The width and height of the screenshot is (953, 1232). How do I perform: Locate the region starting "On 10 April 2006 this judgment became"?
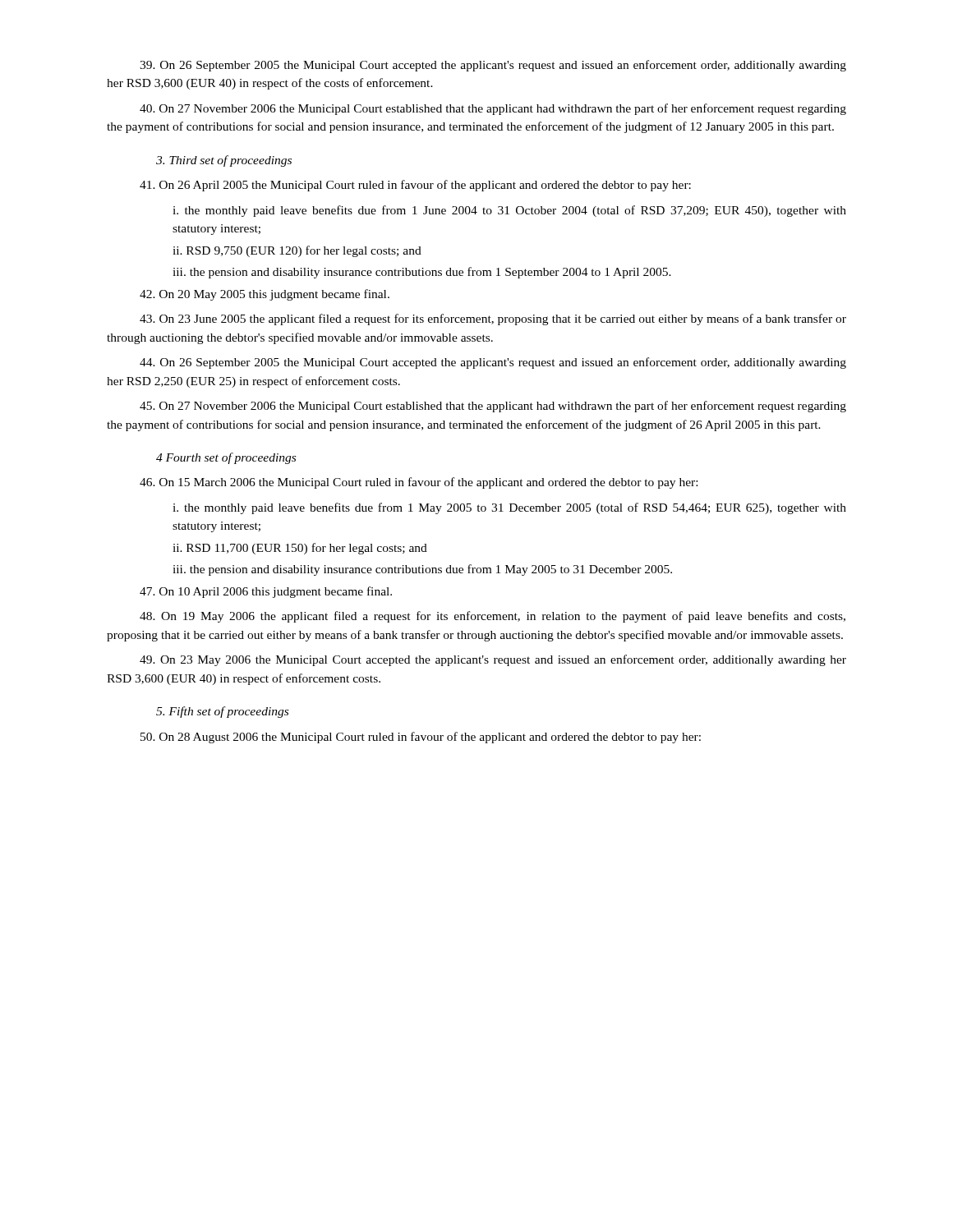tap(266, 592)
